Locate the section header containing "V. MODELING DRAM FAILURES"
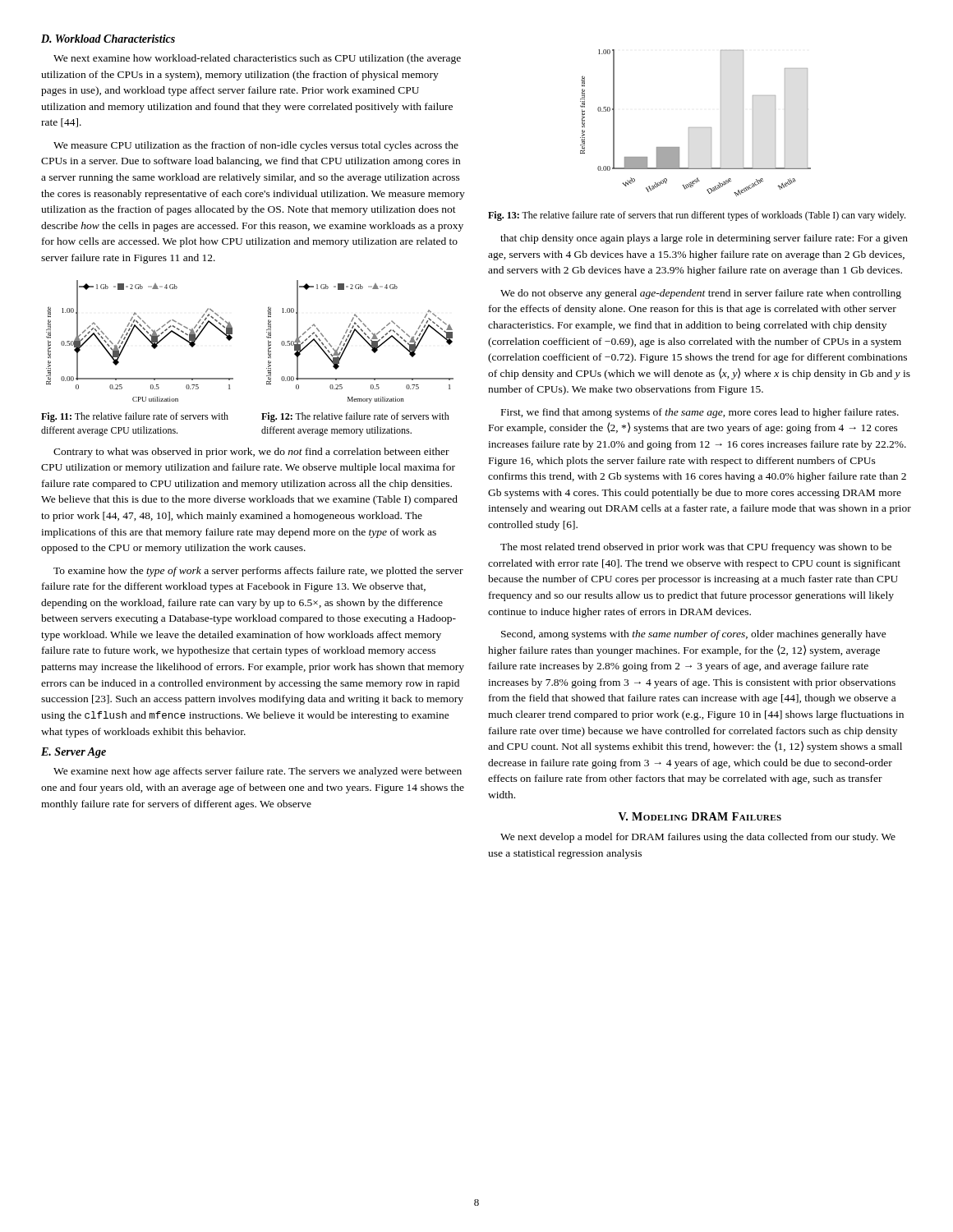The height and width of the screenshot is (1232, 953). coord(700,817)
